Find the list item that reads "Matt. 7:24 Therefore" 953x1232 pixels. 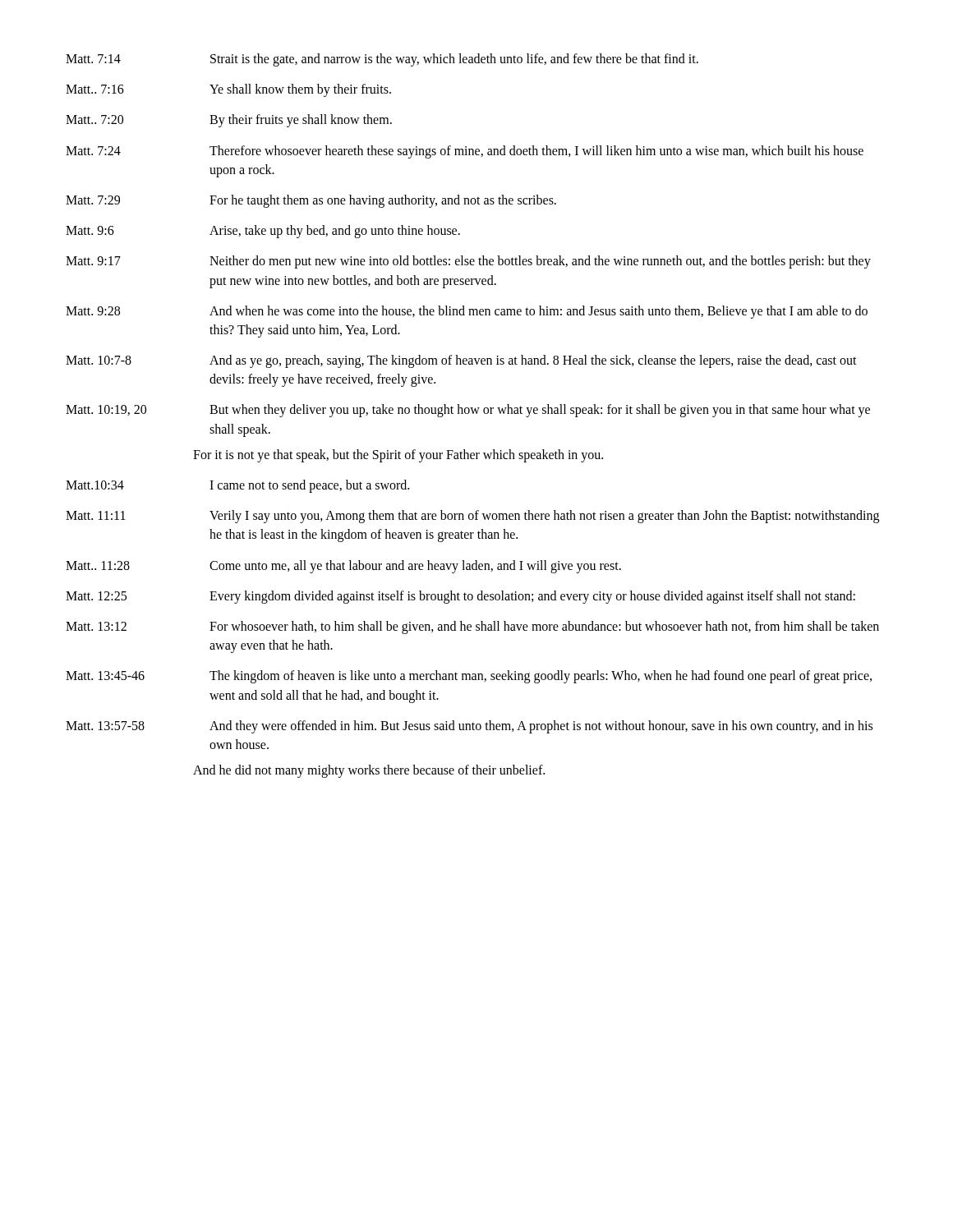(x=476, y=160)
